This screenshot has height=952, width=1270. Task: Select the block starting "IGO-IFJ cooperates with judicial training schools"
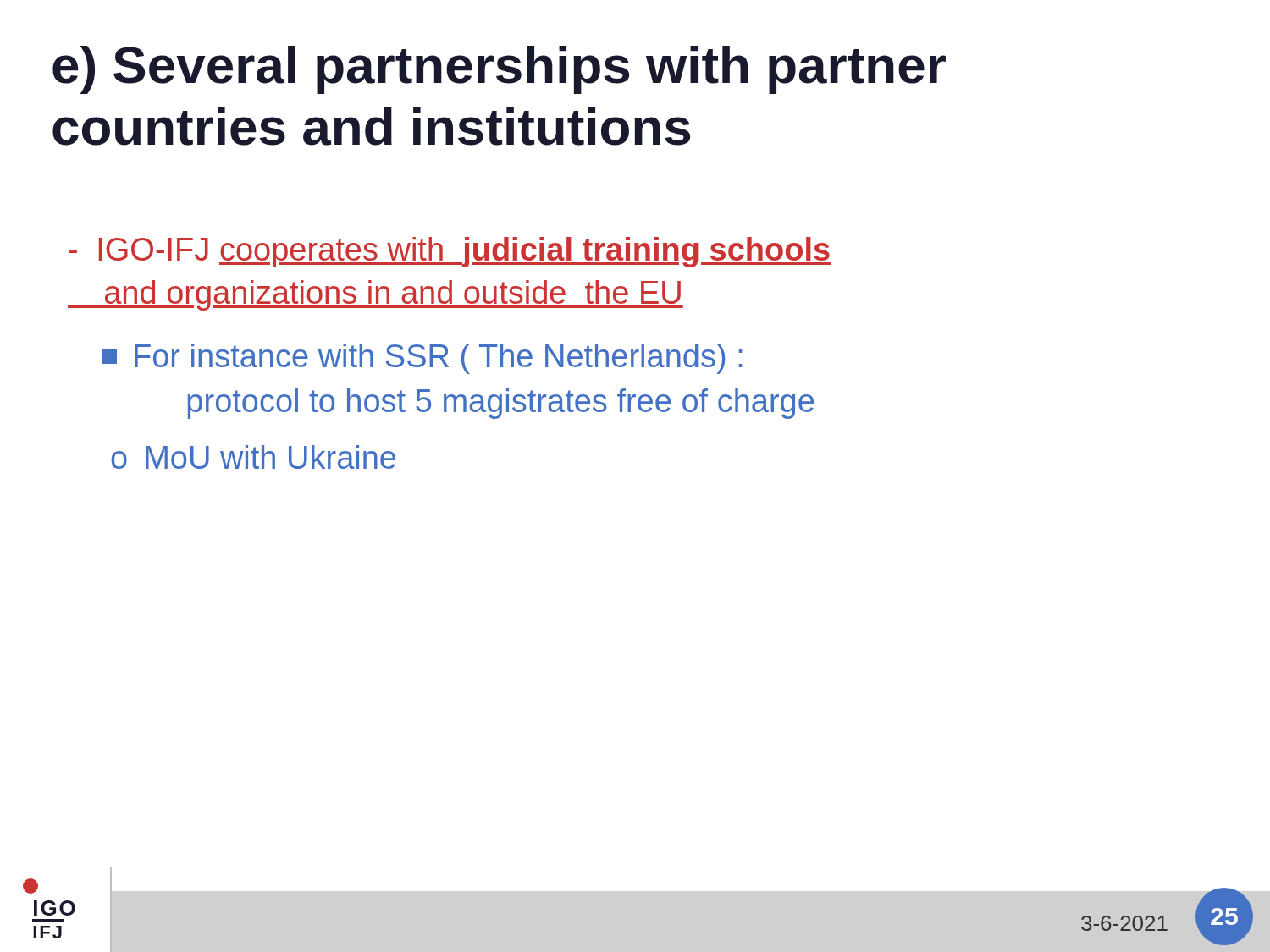click(x=449, y=271)
